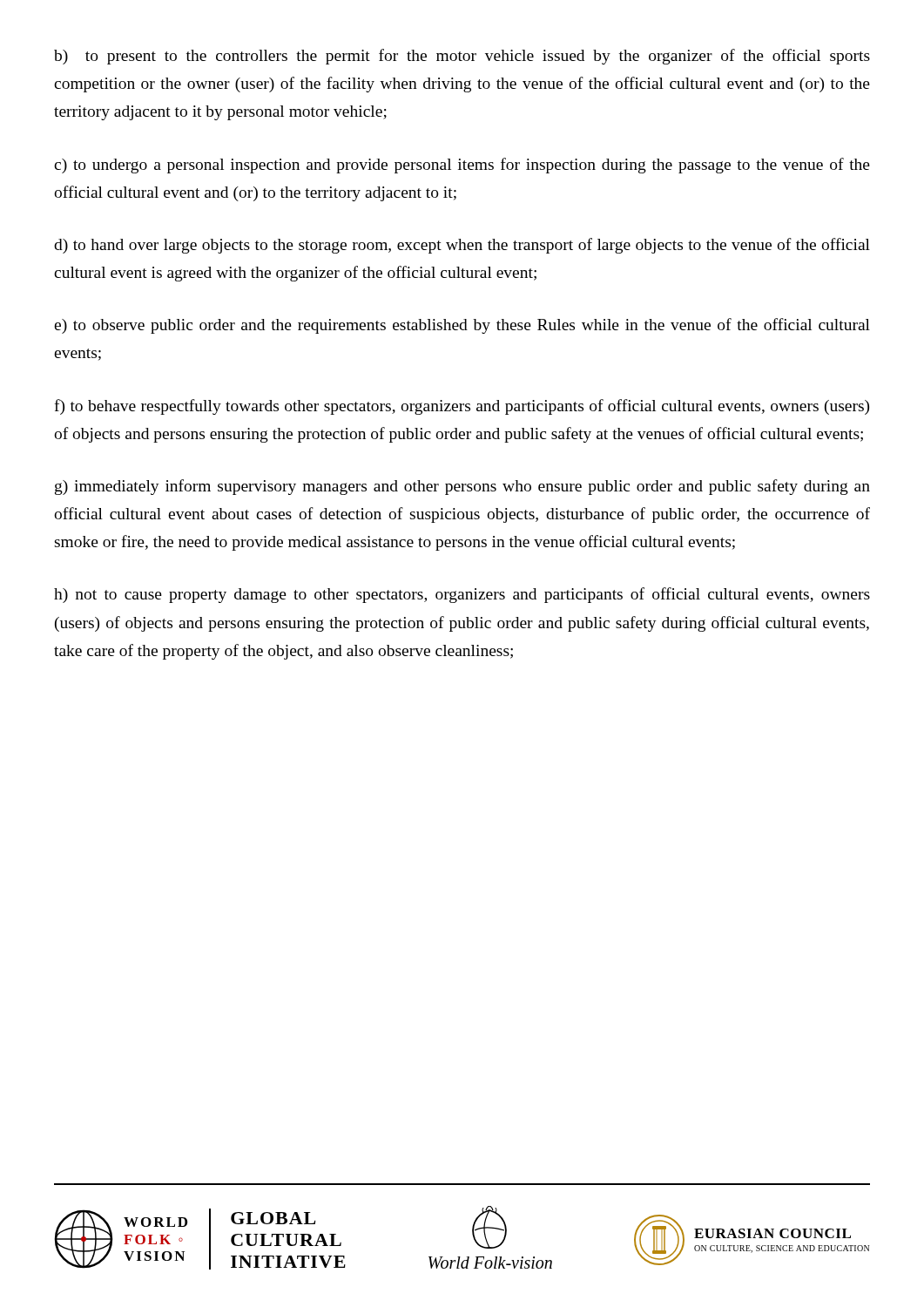Image resolution: width=924 pixels, height=1307 pixels.
Task: Locate the text starting "c) to undergo a personal"
Action: 462,178
